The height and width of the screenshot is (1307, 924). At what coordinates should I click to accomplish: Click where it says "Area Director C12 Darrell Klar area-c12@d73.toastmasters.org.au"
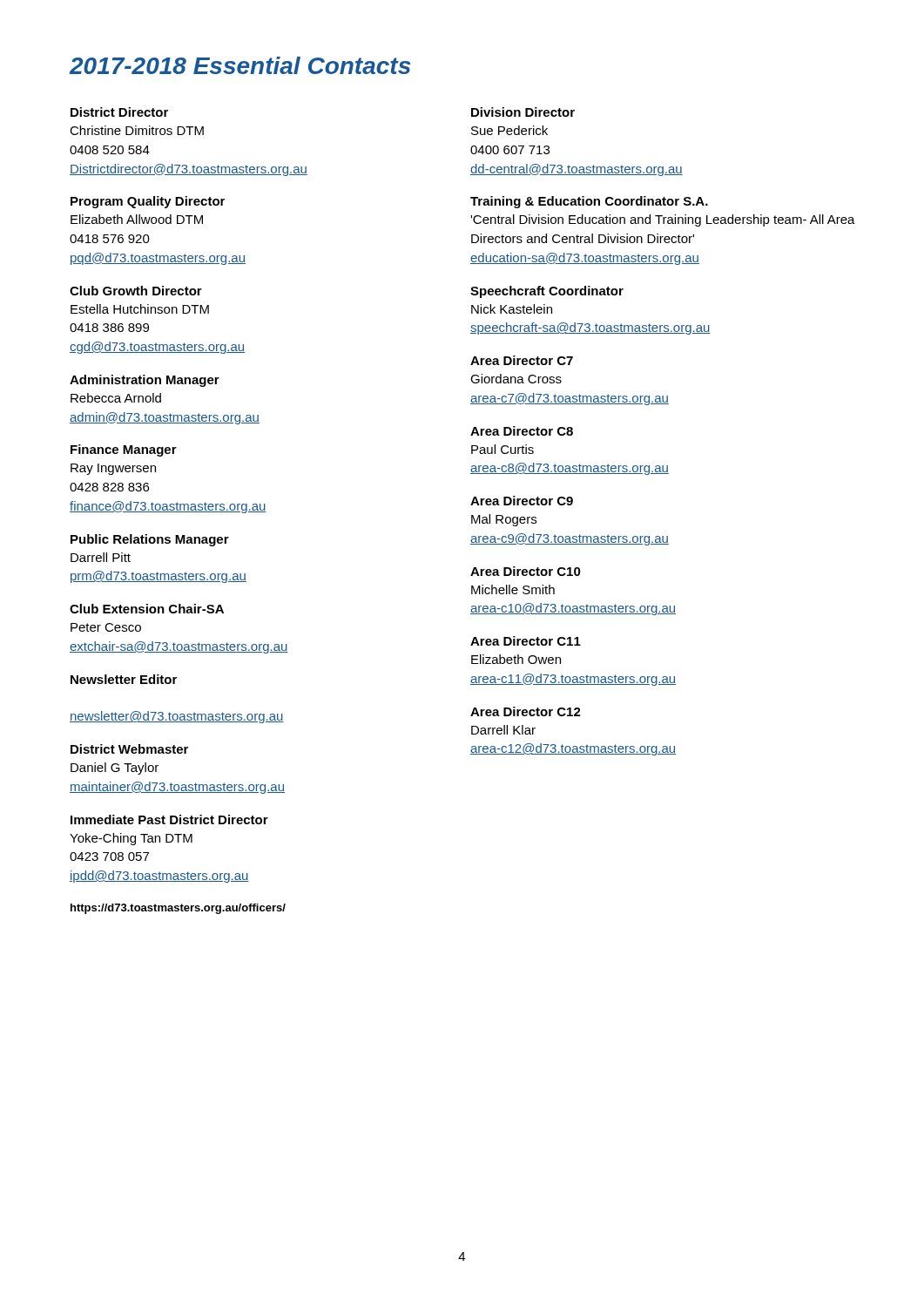pyautogui.click(x=526, y=711)
